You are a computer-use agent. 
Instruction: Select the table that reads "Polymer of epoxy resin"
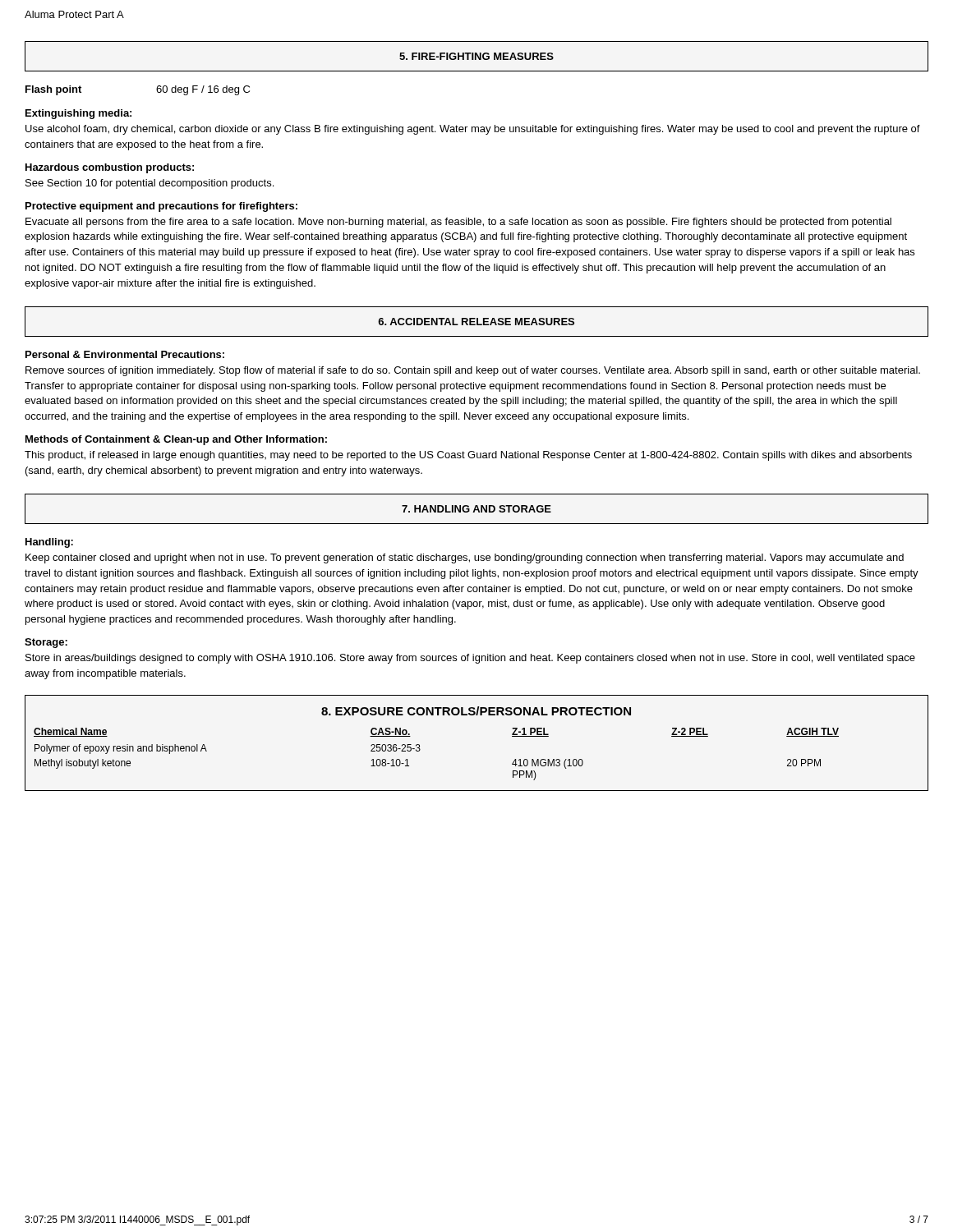(476, 757)
